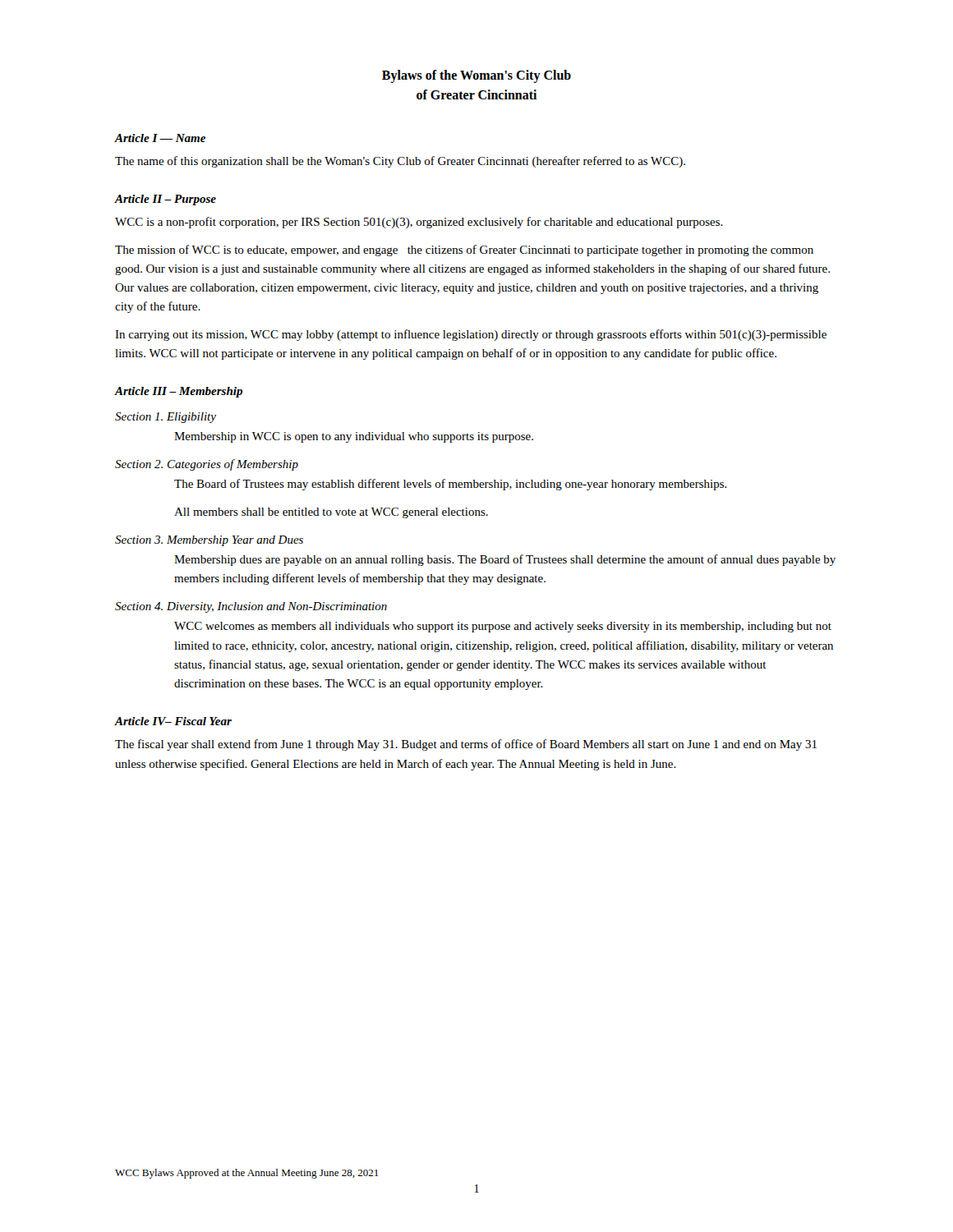The width and height of the screenshot is (953, 1232).
Task: Locate the block starting "The fiscal year"
Action: (x=466, y=754)
